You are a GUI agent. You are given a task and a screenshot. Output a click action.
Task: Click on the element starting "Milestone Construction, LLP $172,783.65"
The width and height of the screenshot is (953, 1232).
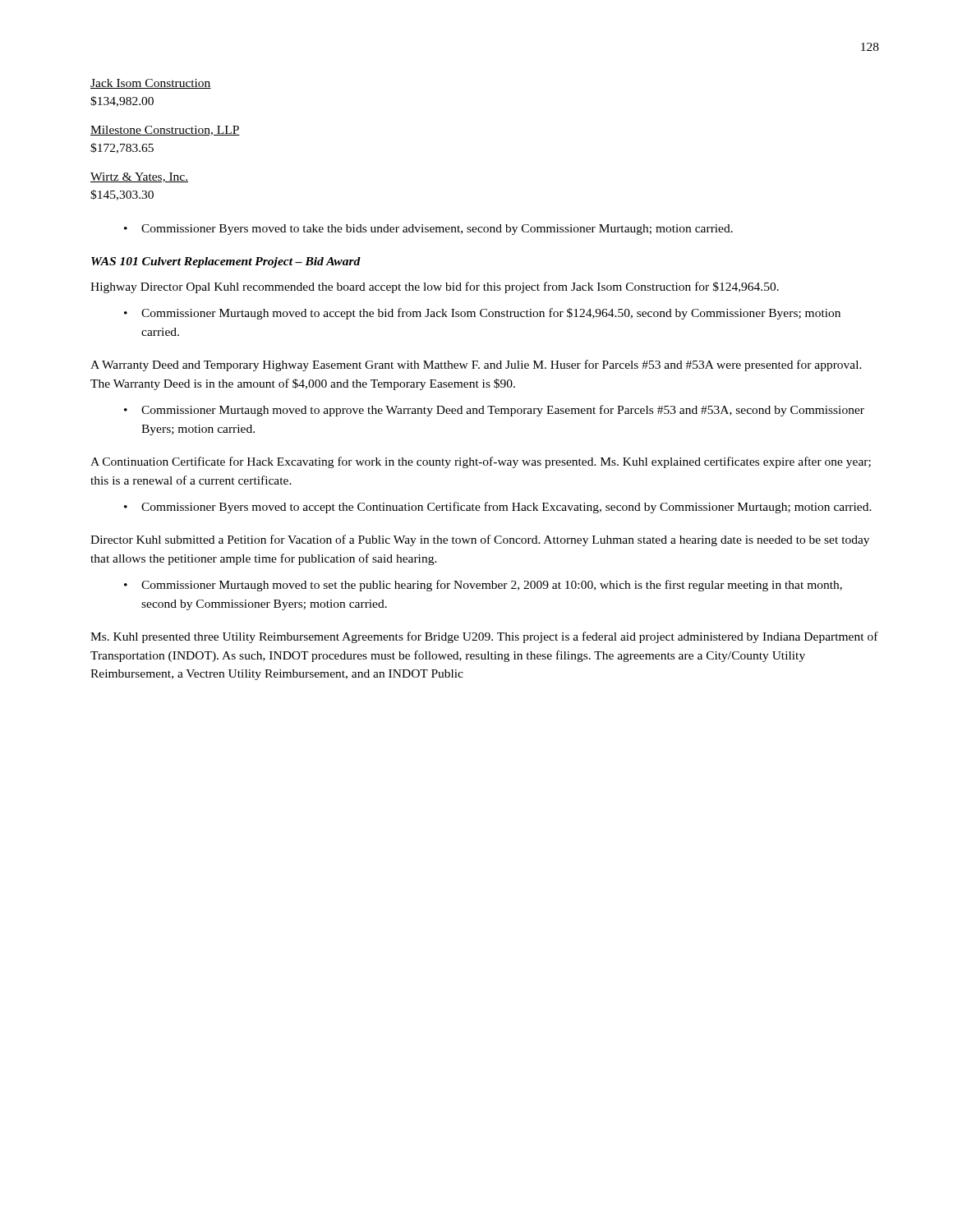coord(165,131)
